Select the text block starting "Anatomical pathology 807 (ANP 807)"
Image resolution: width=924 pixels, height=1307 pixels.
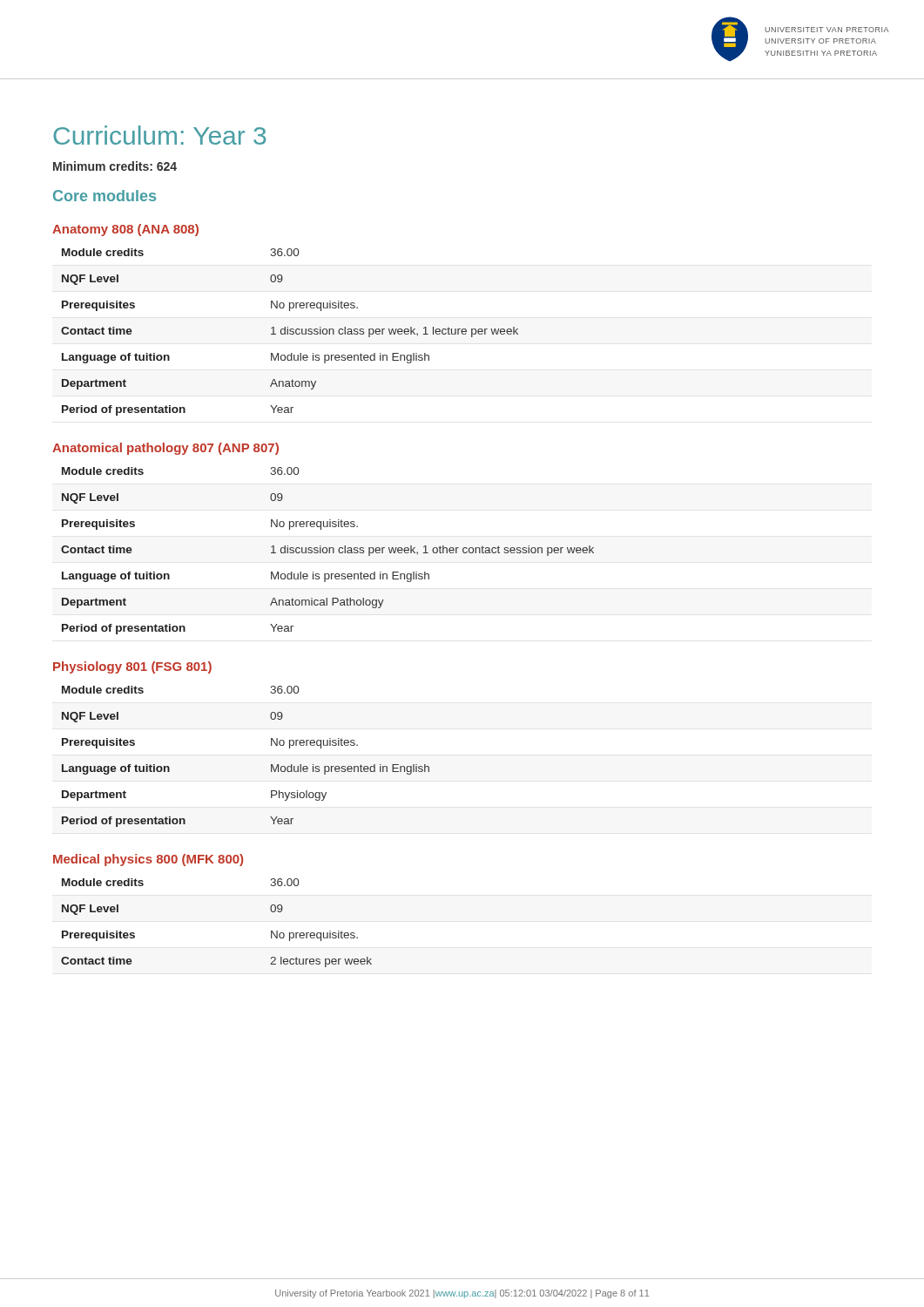pos(166,447)
